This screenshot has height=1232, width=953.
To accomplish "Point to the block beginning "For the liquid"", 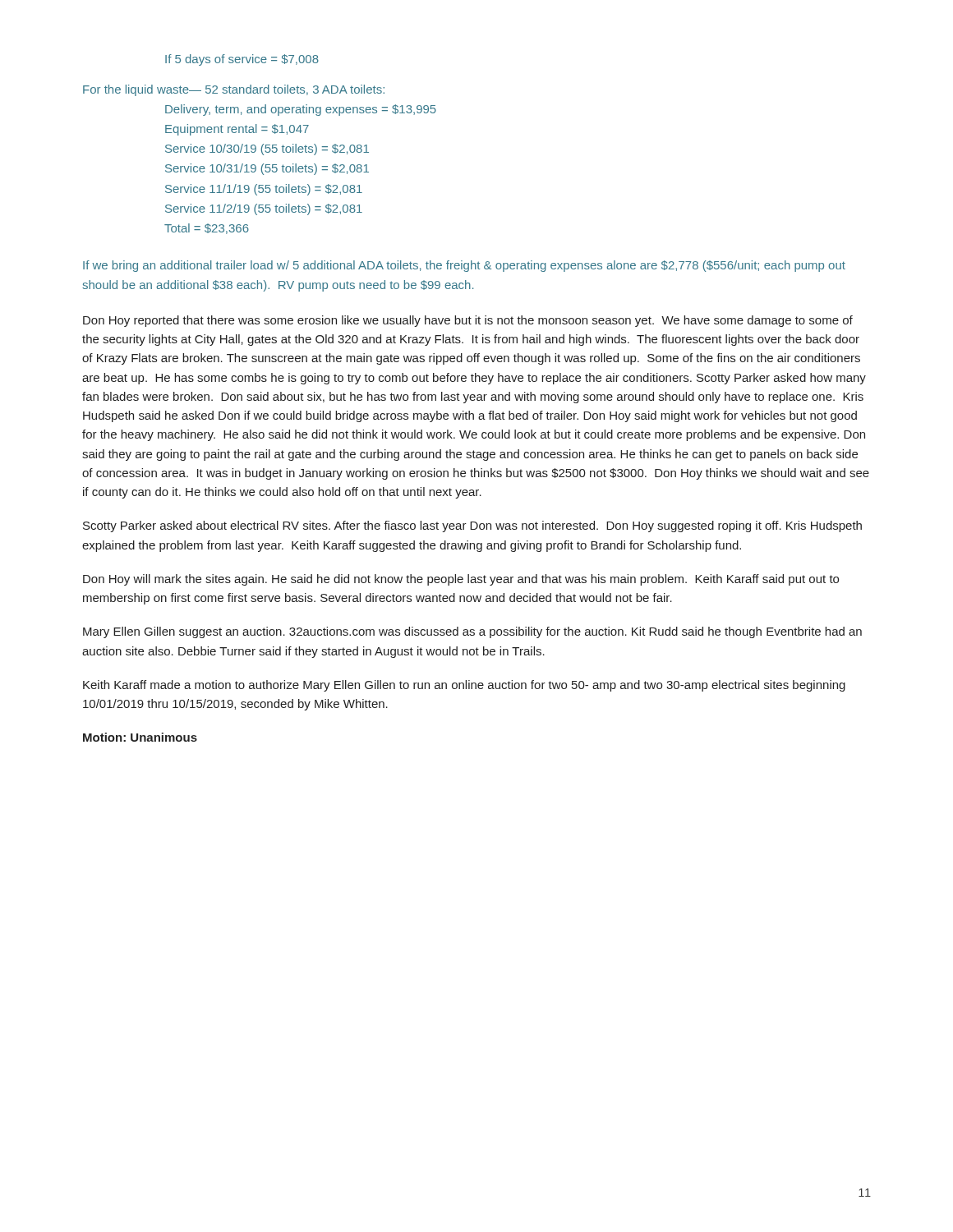I will point(234,89).
